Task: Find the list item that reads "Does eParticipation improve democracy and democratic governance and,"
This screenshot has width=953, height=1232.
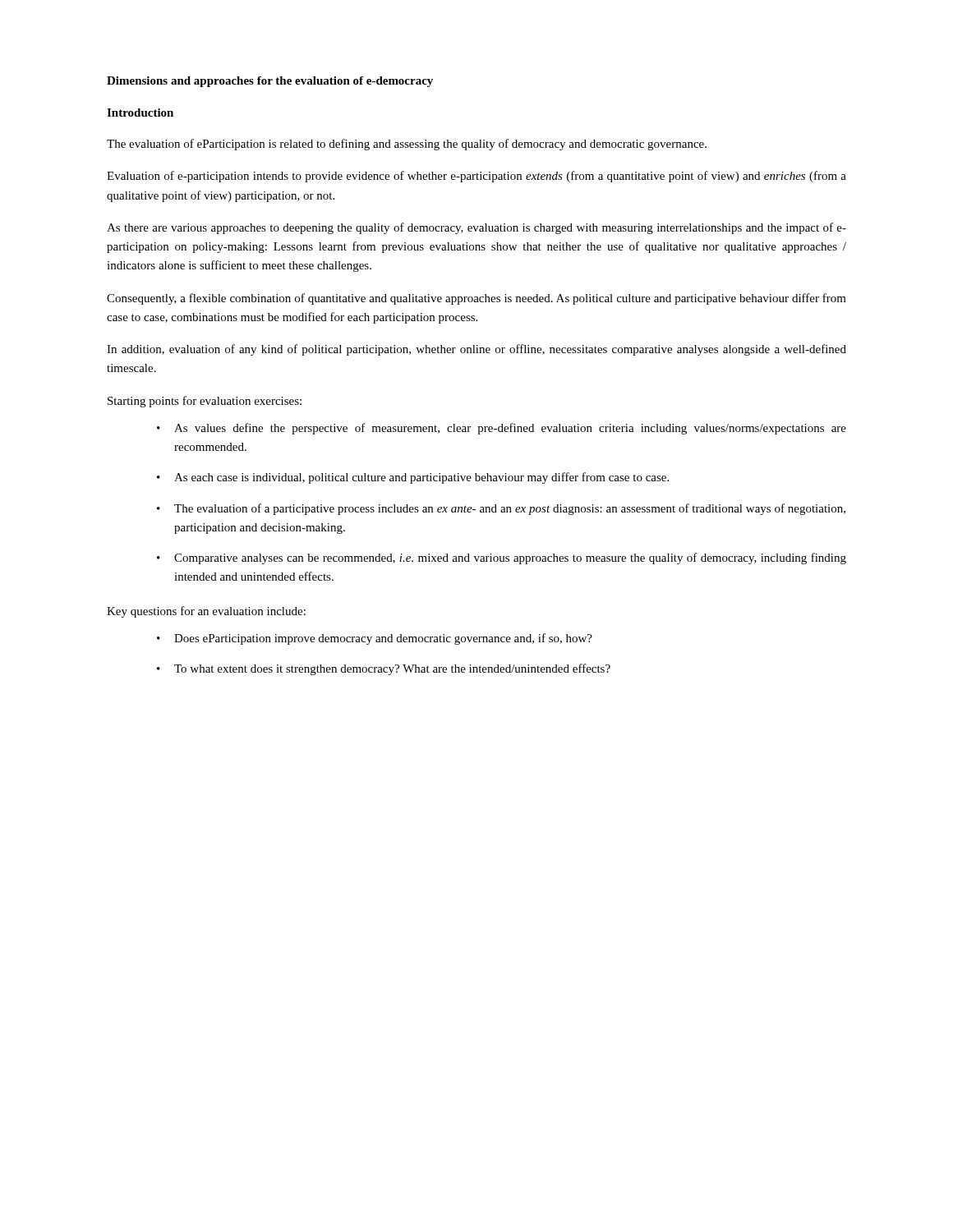Action: (x=383, y=638)
